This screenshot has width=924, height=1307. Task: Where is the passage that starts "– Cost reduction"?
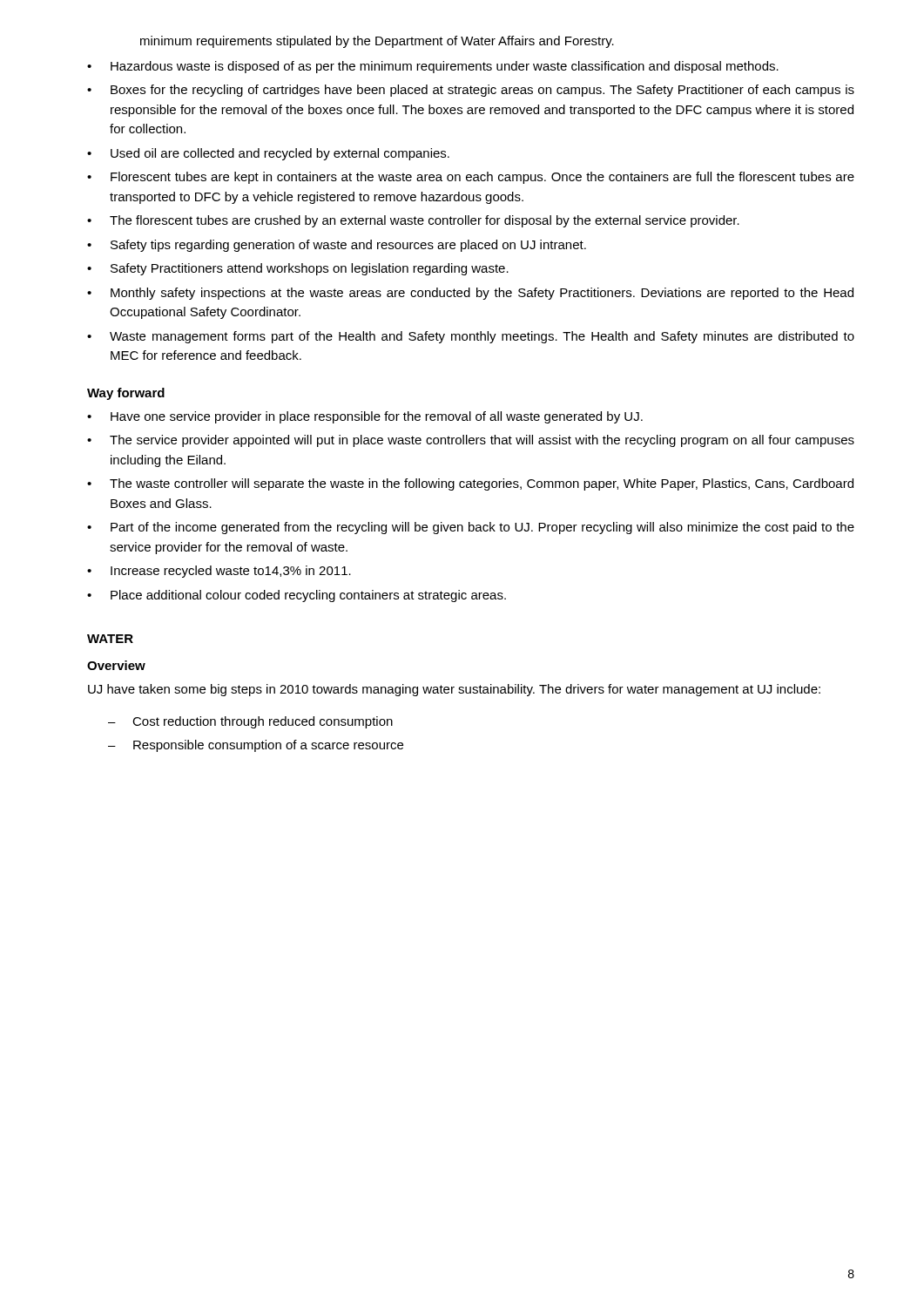pos(251,721)
